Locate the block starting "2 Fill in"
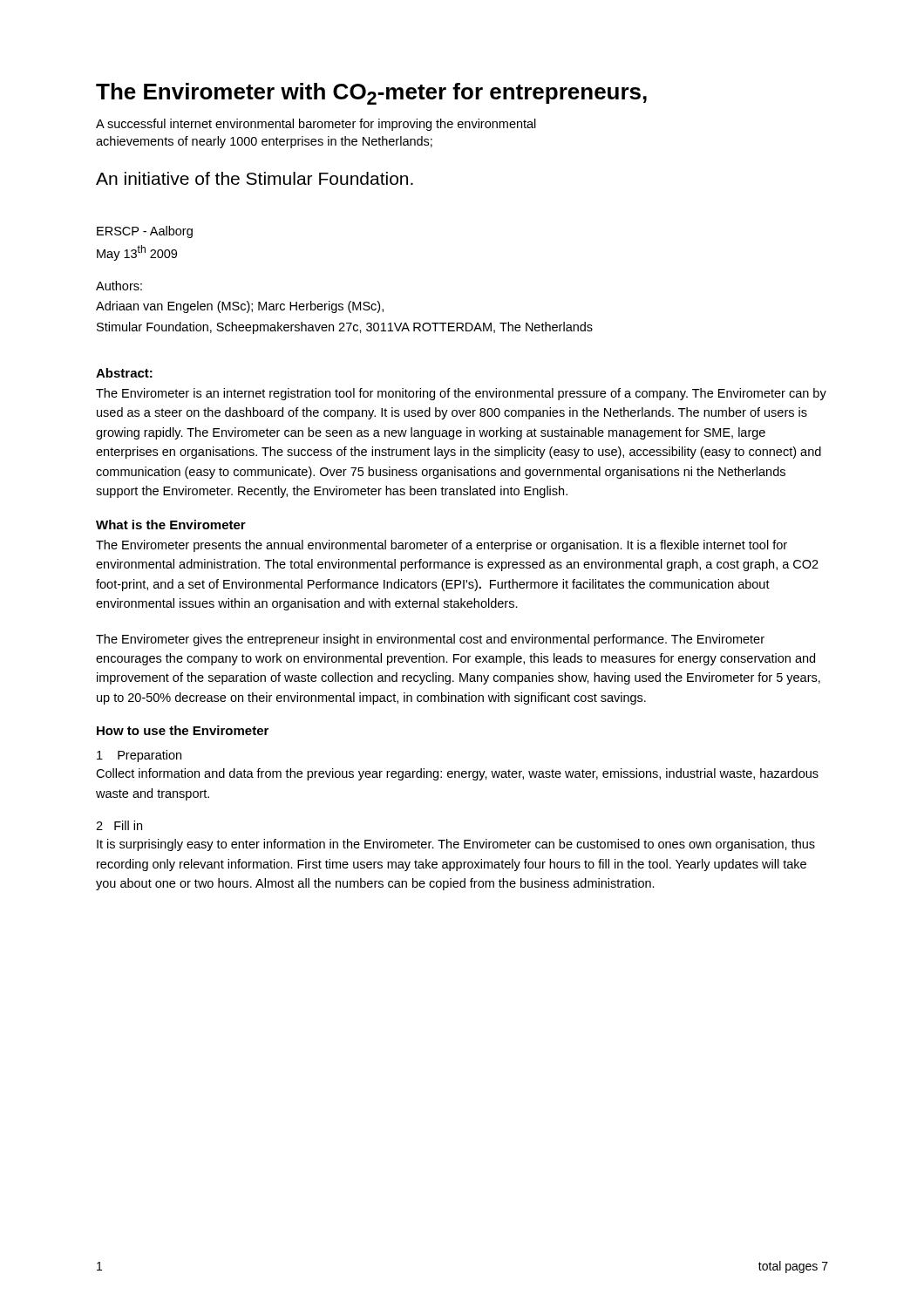This screenshot has height=1308, width=924. (119, 826)
